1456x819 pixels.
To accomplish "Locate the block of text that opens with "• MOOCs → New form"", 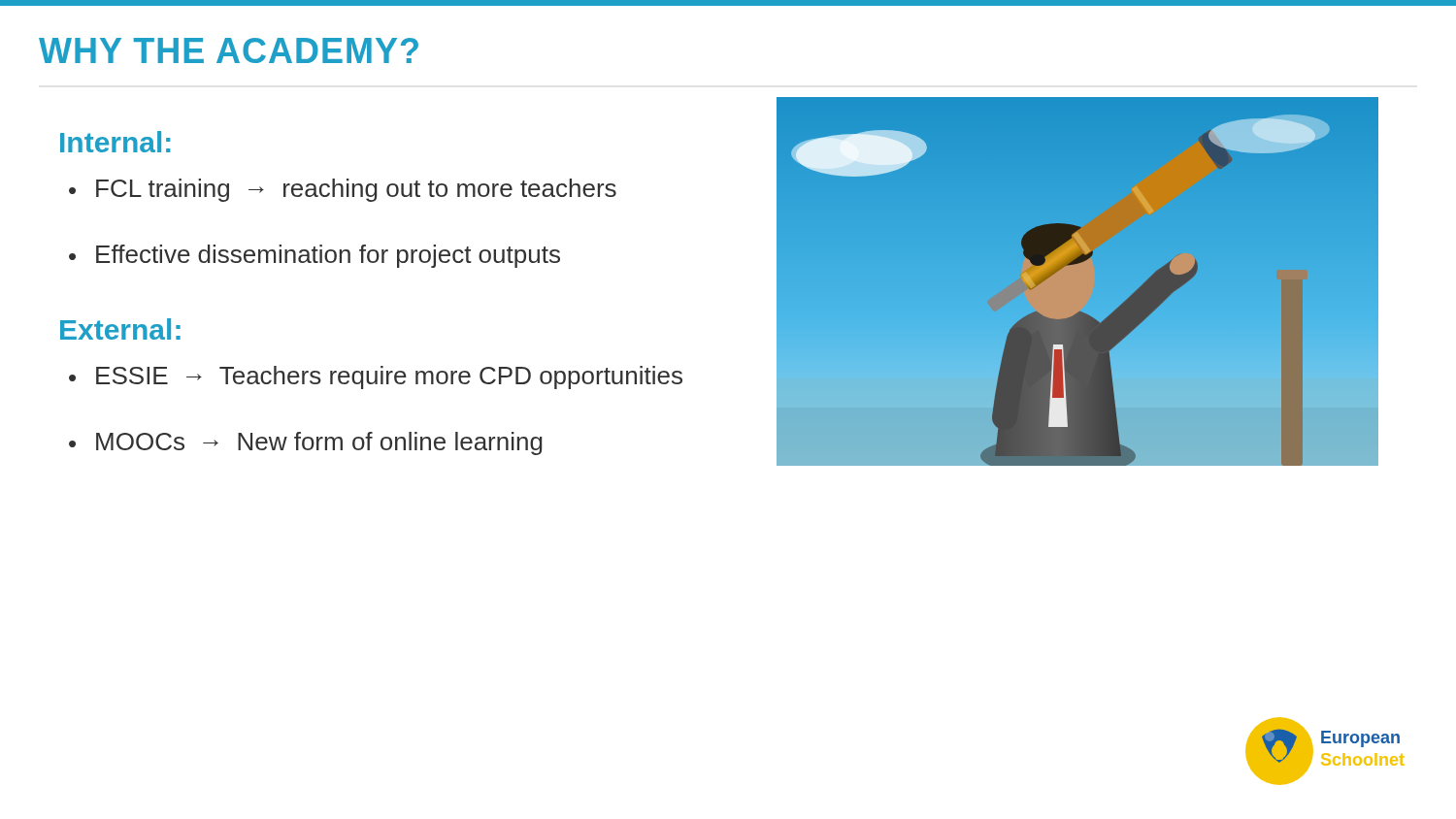I will point(306,443).
